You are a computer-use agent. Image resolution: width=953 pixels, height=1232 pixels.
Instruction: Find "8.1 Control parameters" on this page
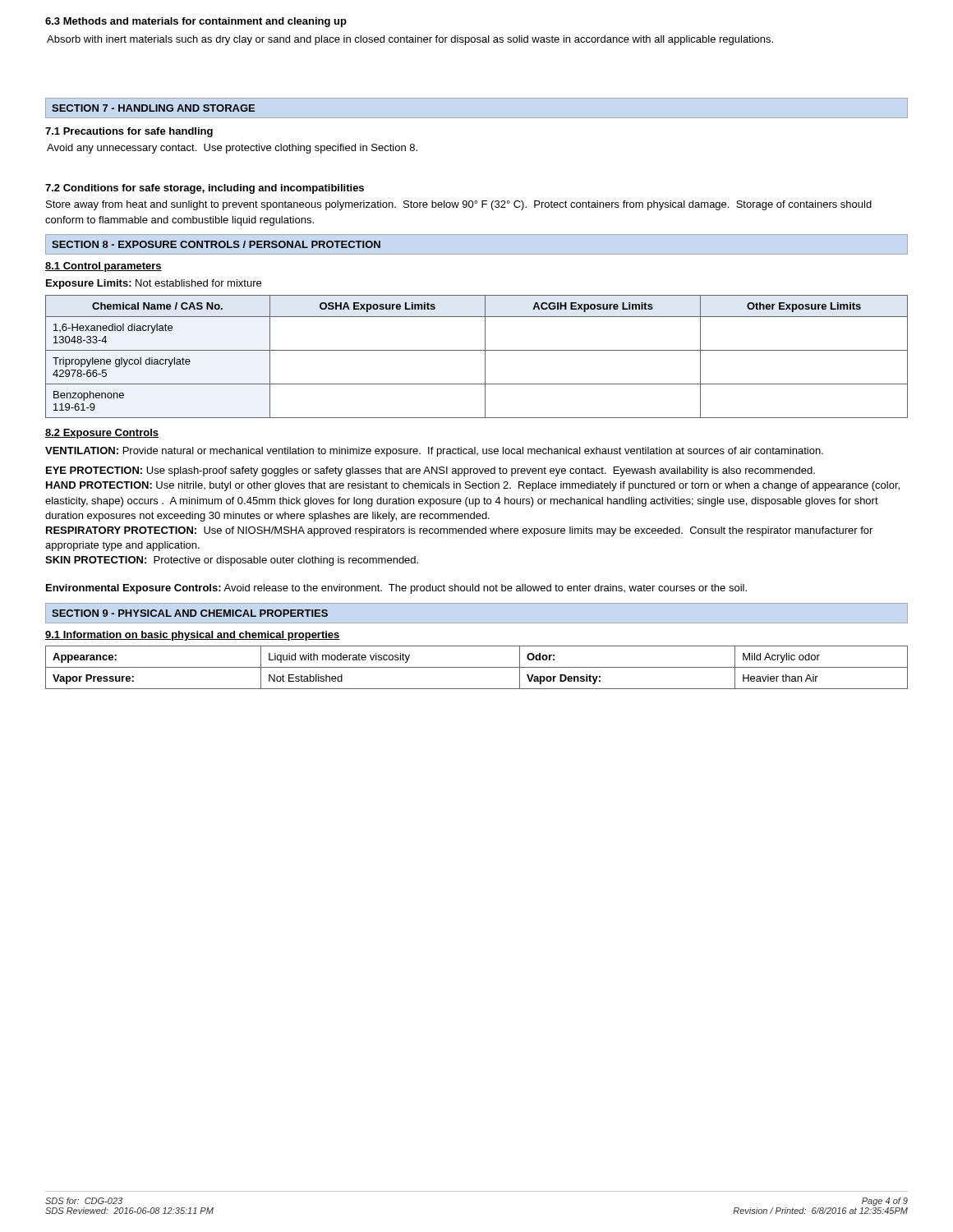[103, 265]
